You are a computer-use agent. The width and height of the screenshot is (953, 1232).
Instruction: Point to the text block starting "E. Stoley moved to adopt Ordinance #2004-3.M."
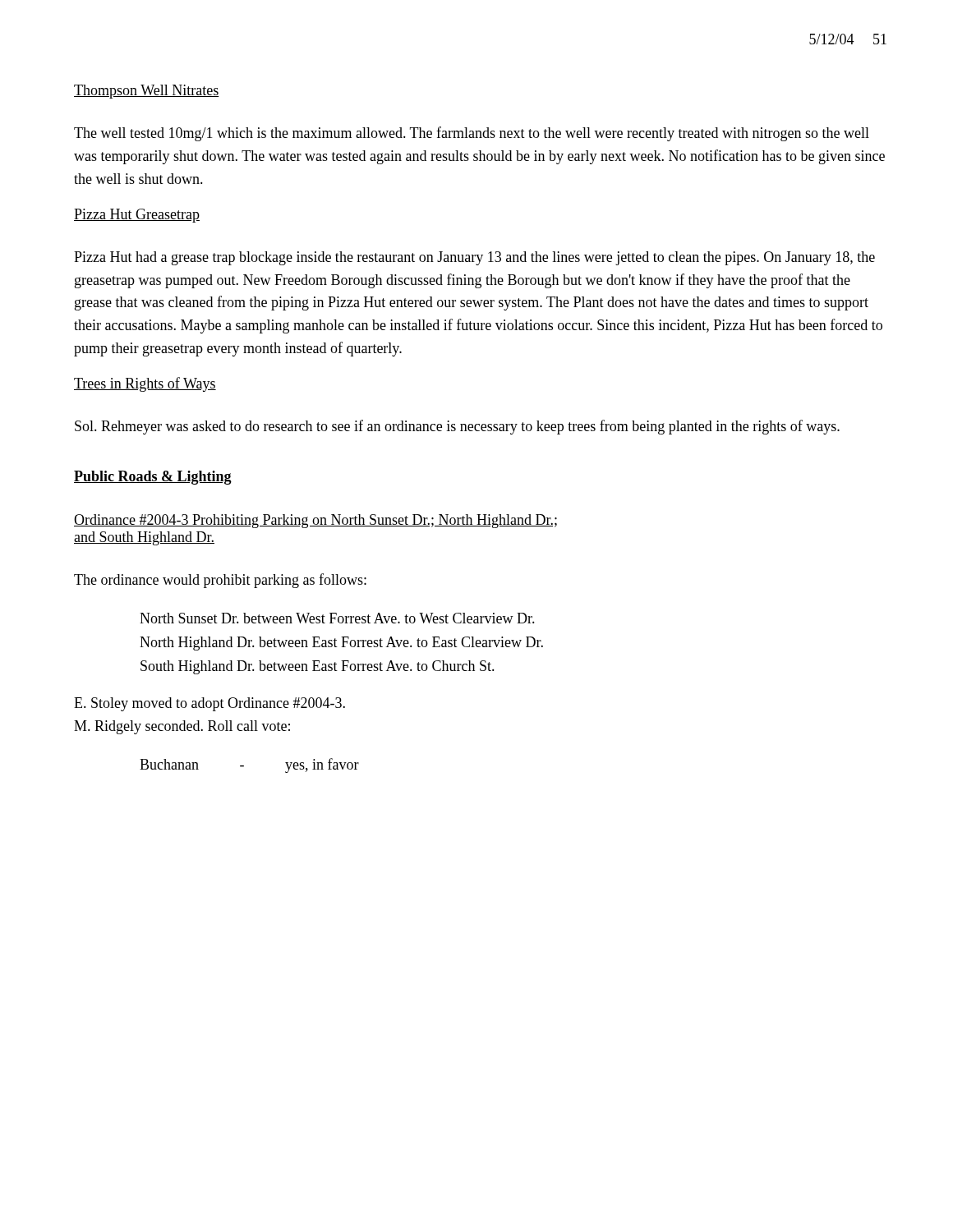(x=209, y=704)
